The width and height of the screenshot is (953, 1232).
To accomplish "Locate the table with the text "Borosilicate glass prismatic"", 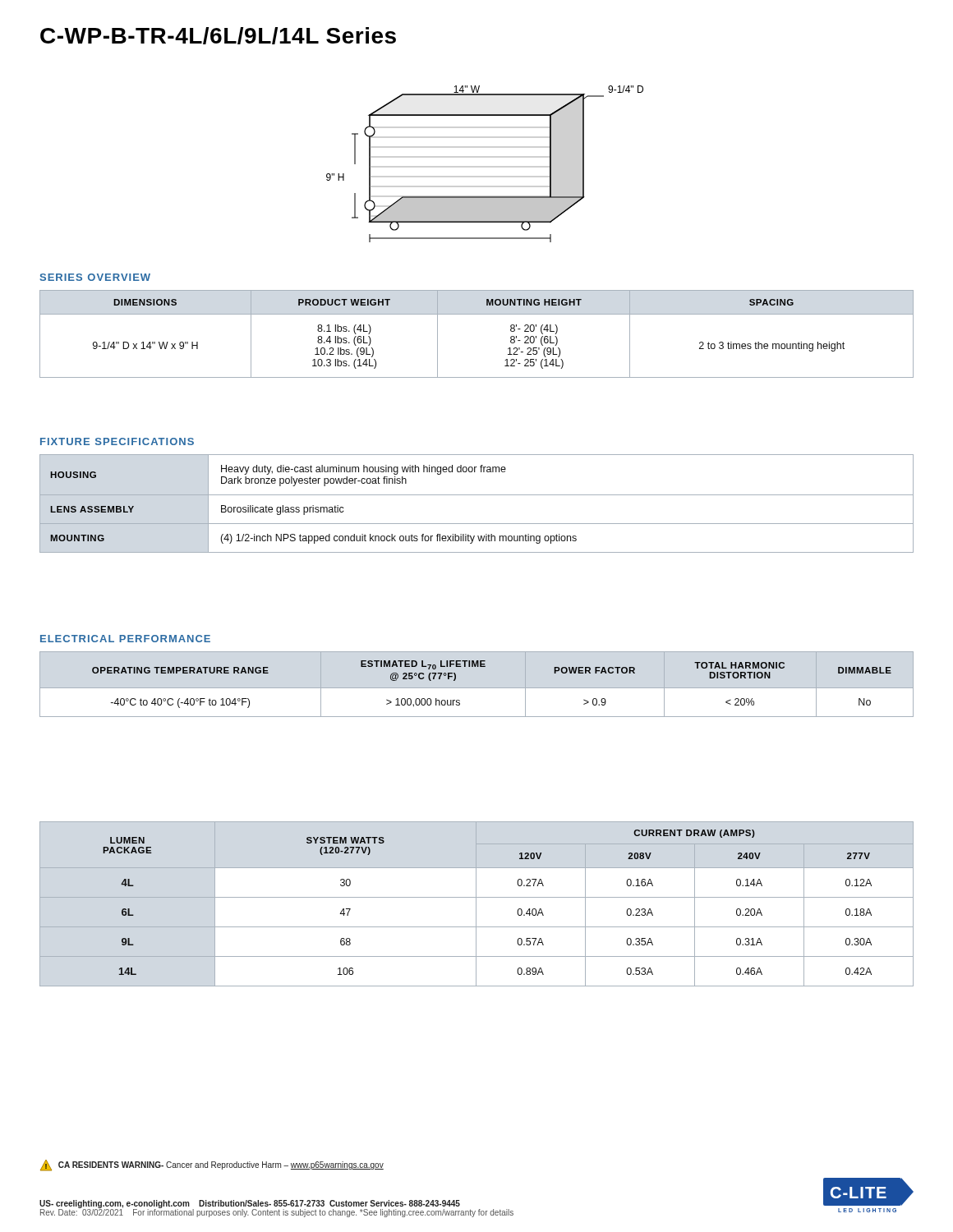I will pyautogui.click(x=476, y=504).
